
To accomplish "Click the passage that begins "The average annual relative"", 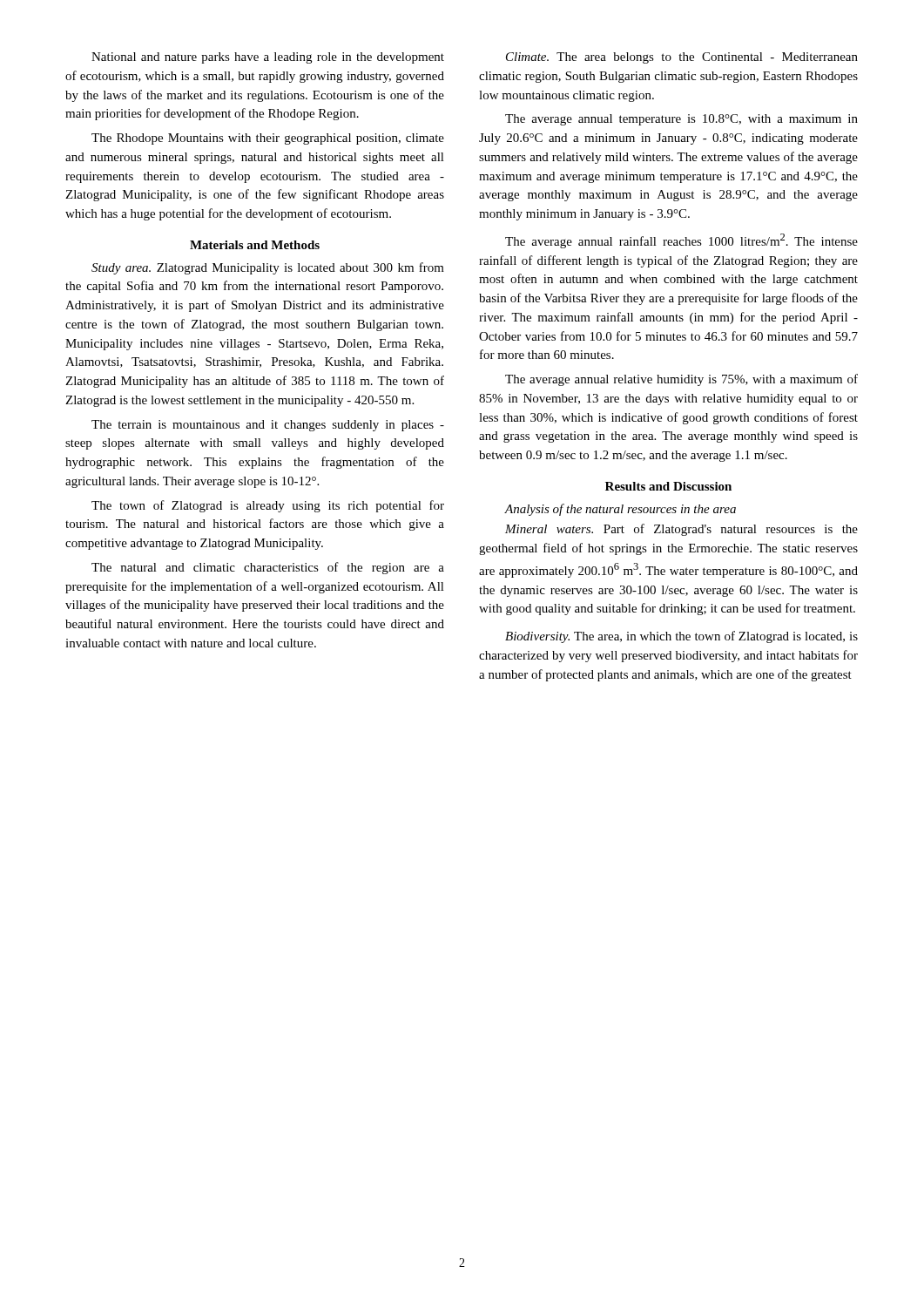I will [x=668, y=418].
